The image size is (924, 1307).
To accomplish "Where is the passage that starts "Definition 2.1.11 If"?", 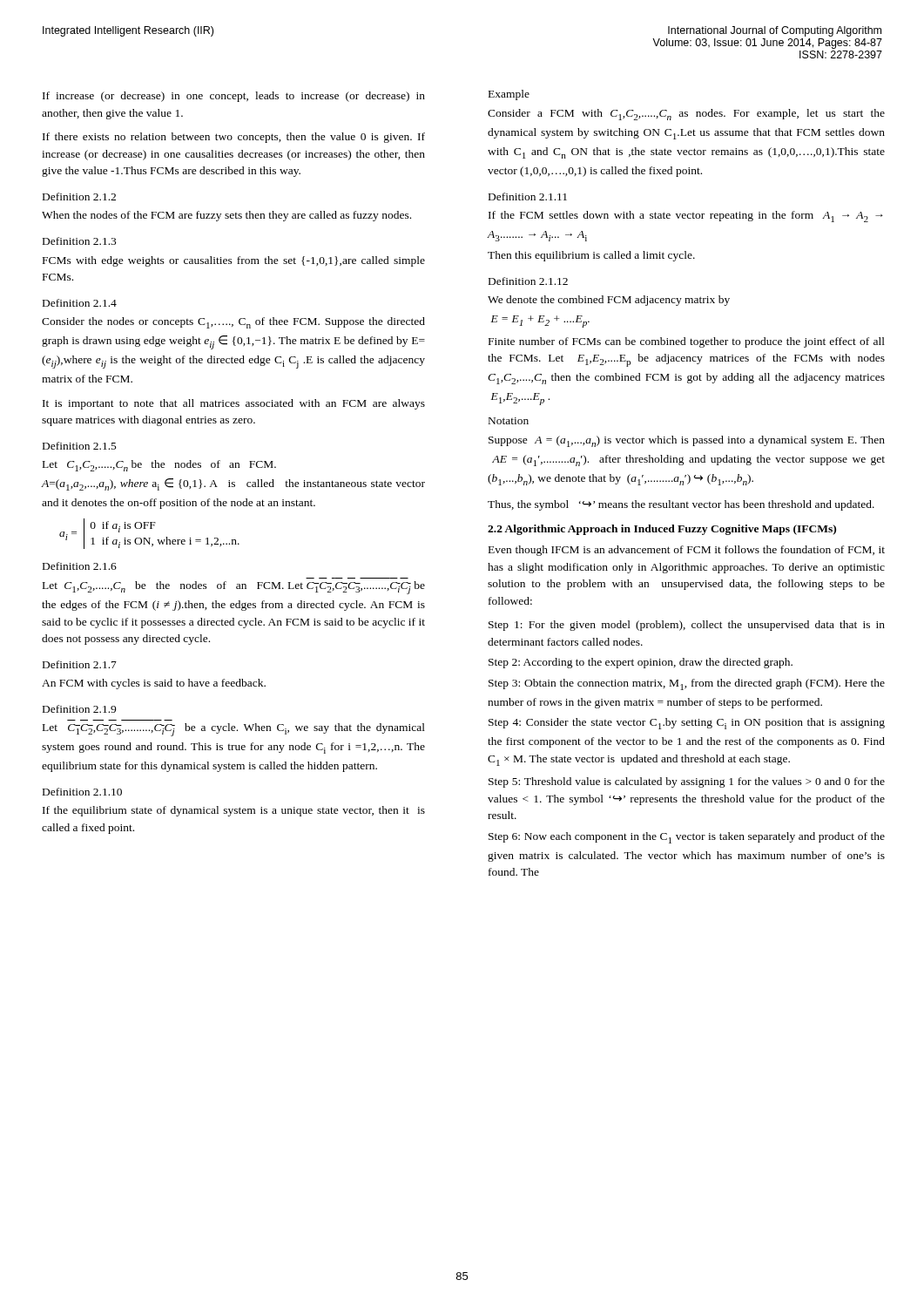I will [686, 226].
